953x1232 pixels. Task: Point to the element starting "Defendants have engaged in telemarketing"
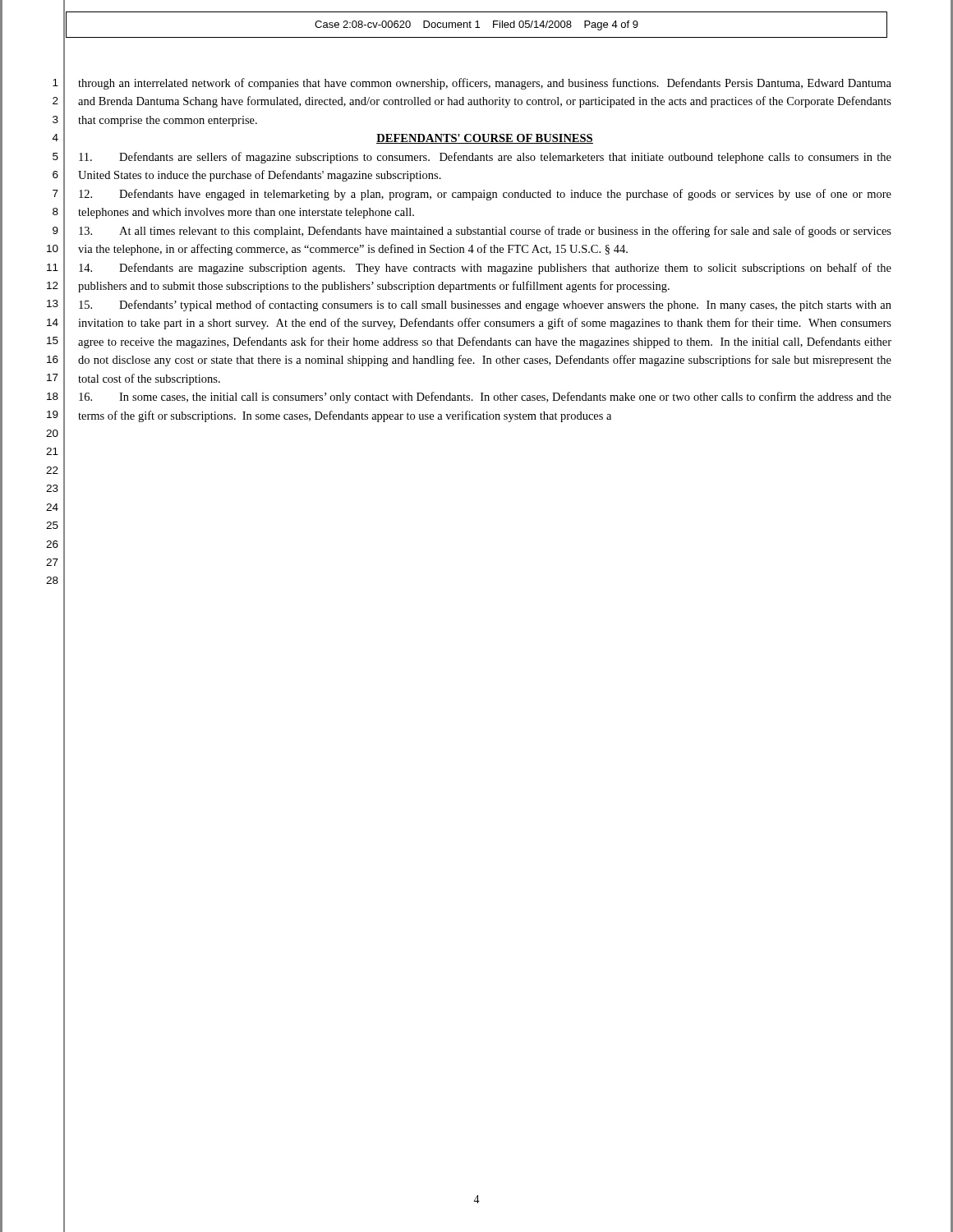(485, 202)
